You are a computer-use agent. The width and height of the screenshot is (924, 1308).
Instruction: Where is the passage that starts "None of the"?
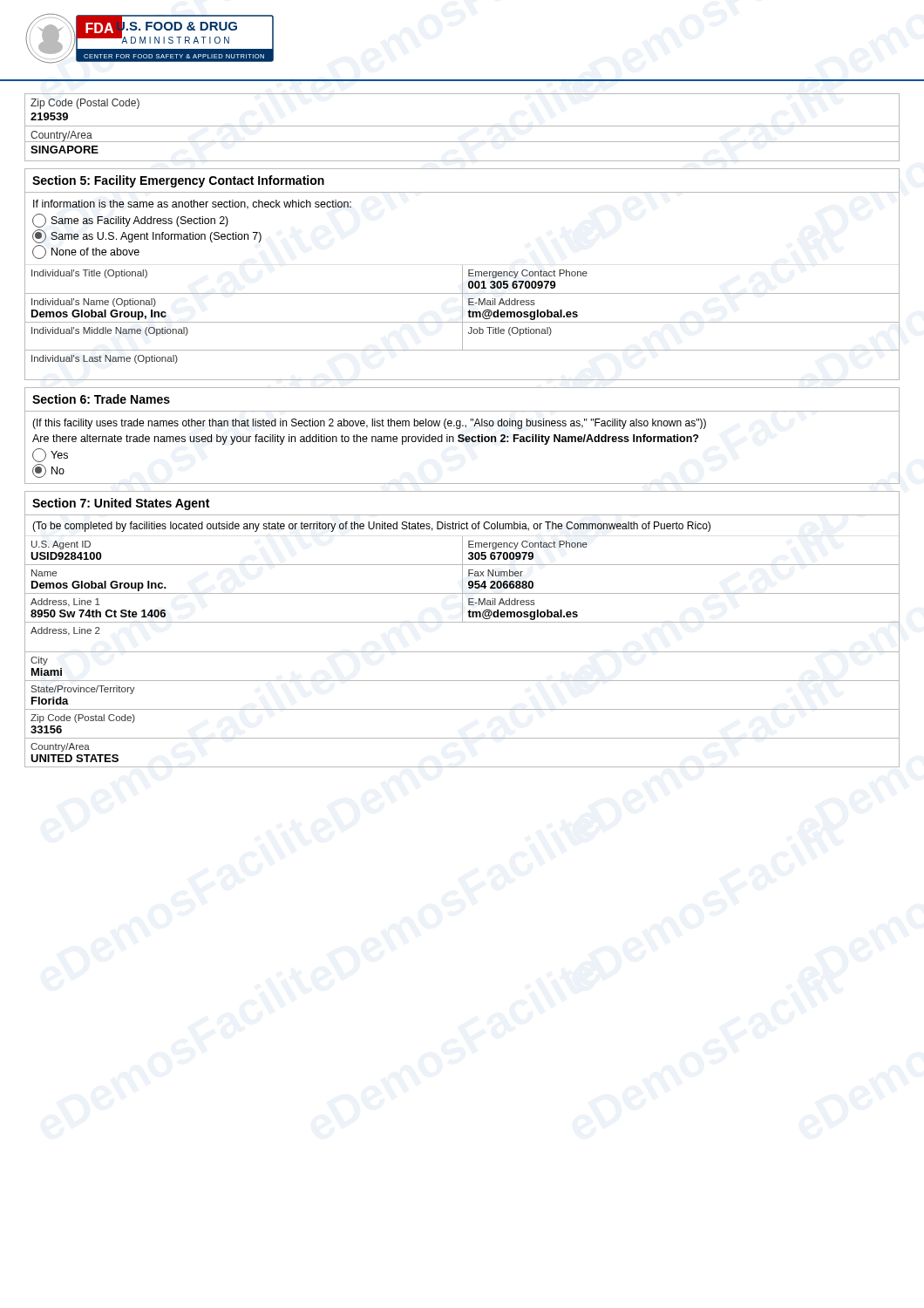(86, 252)
